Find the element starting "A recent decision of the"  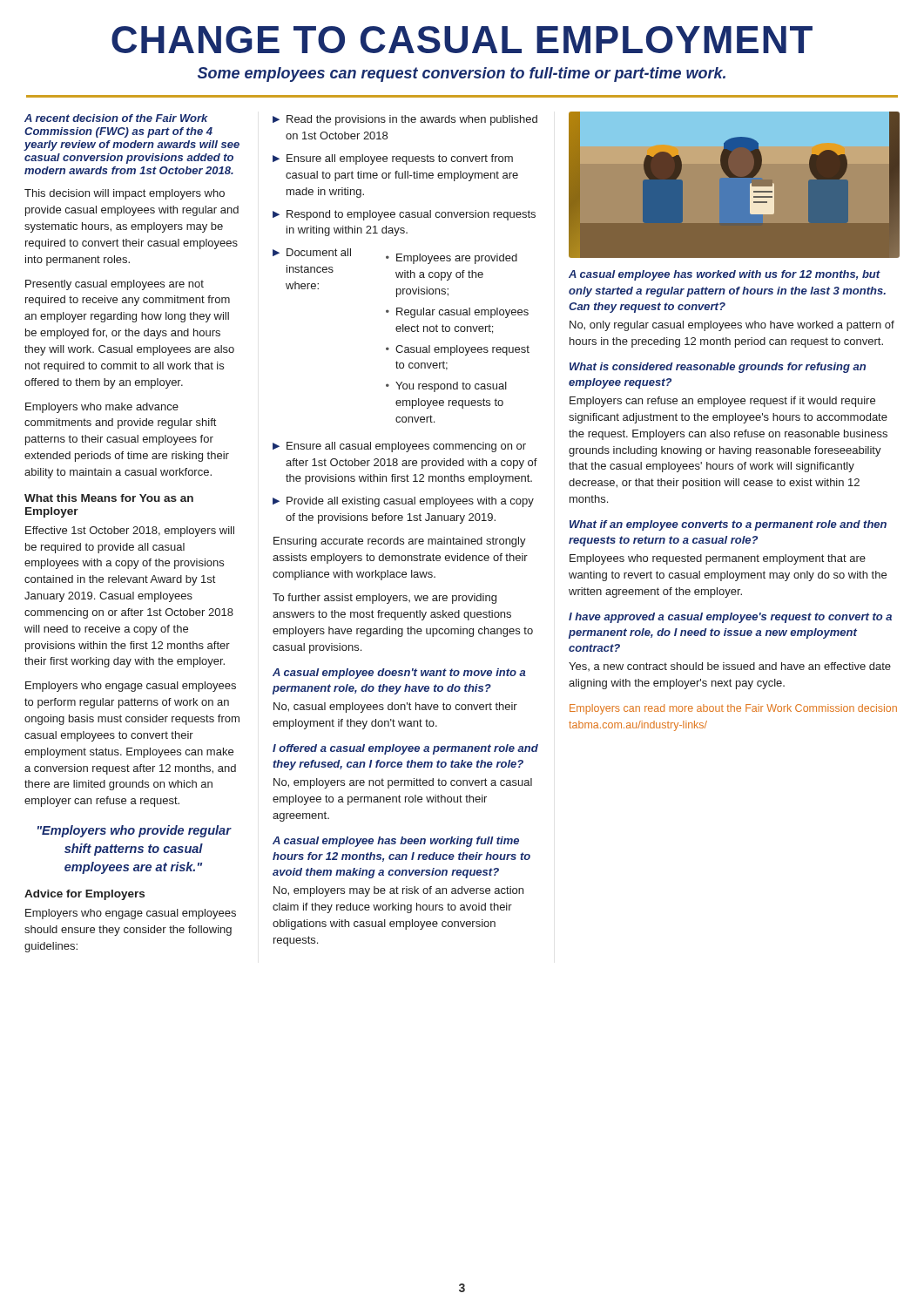pyautogui.click(x=133, y=145)
